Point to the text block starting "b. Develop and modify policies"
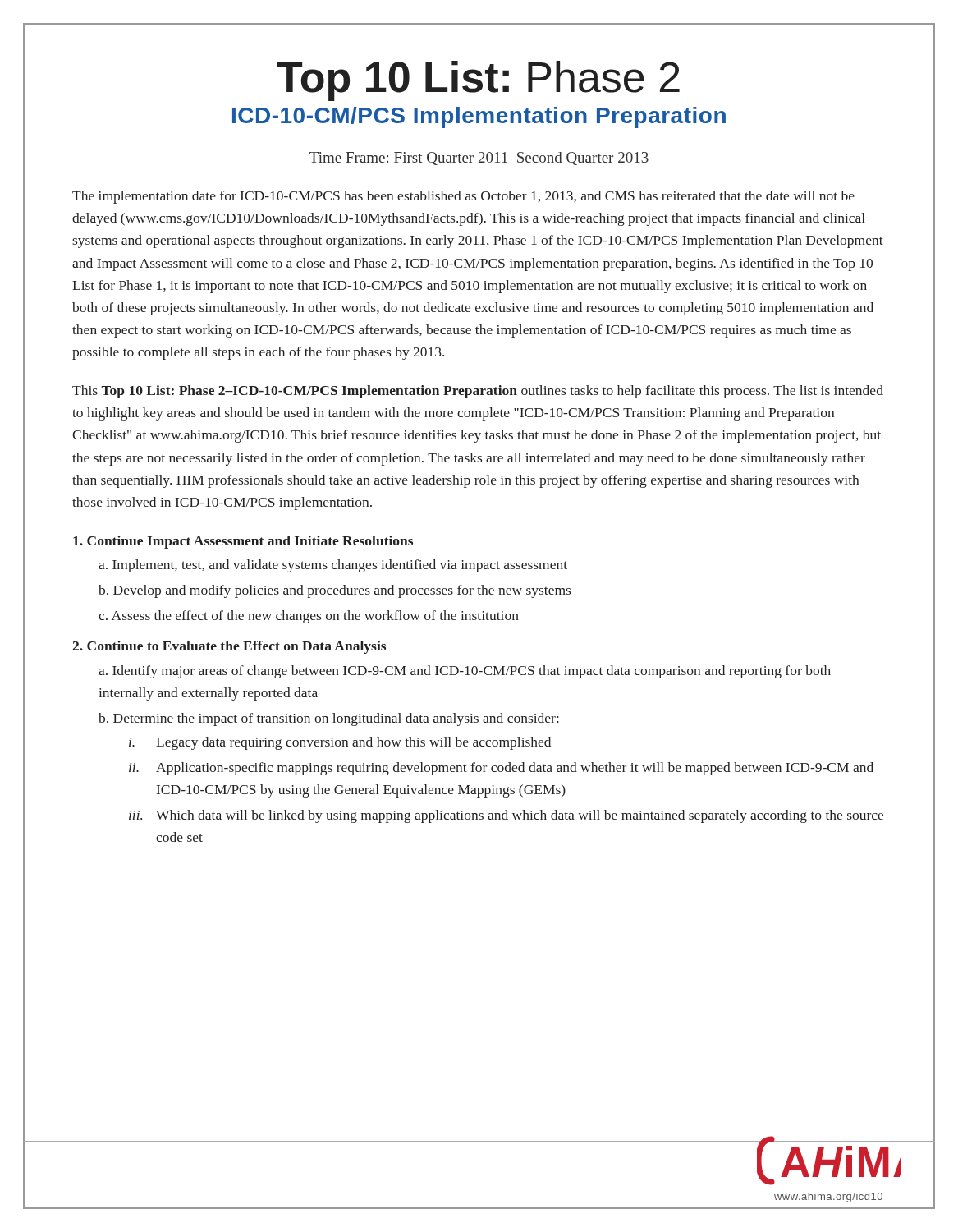958x1232 pixels. coord(335,590)
